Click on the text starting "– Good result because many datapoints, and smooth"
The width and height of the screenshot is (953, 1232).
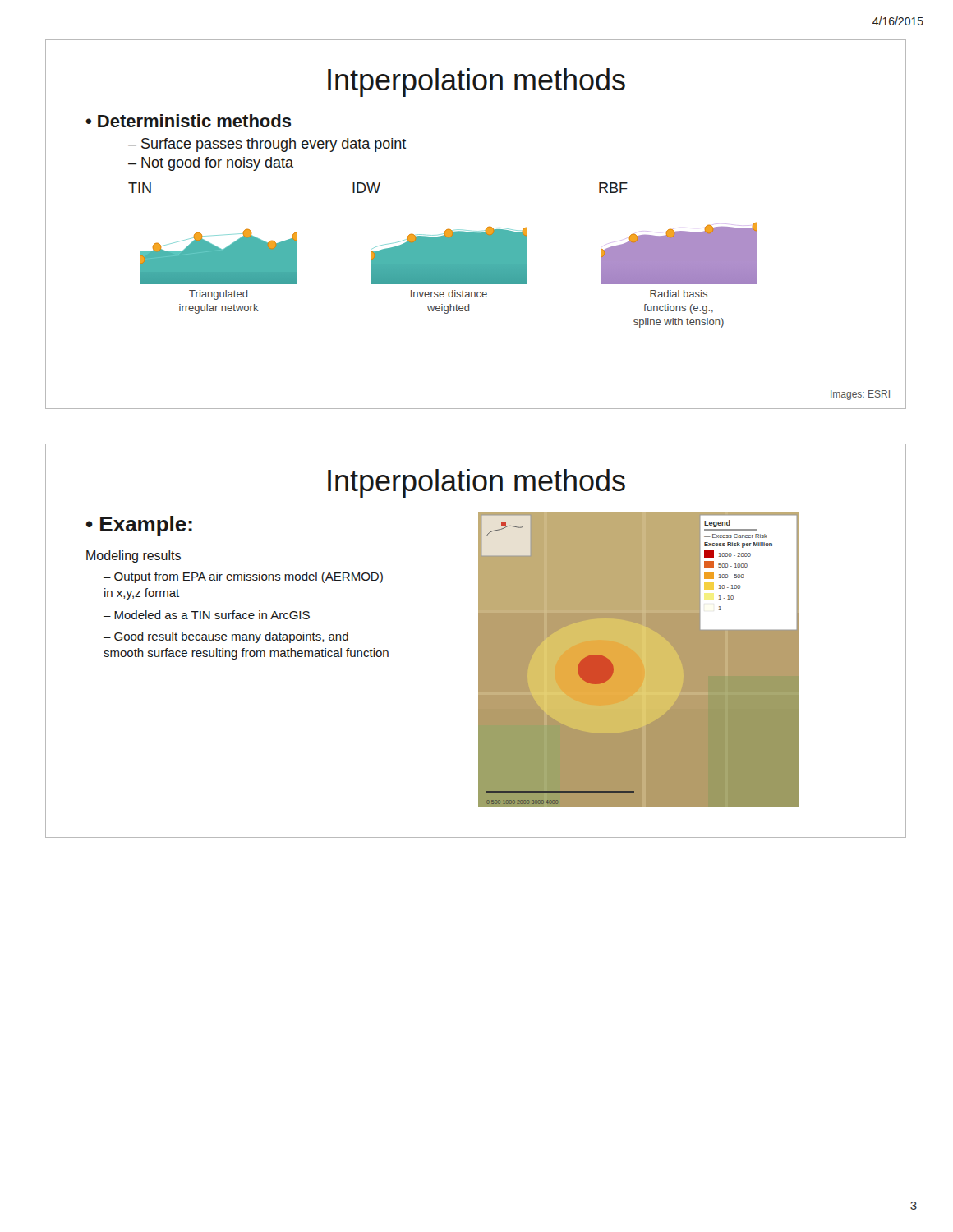pos(246,644)
